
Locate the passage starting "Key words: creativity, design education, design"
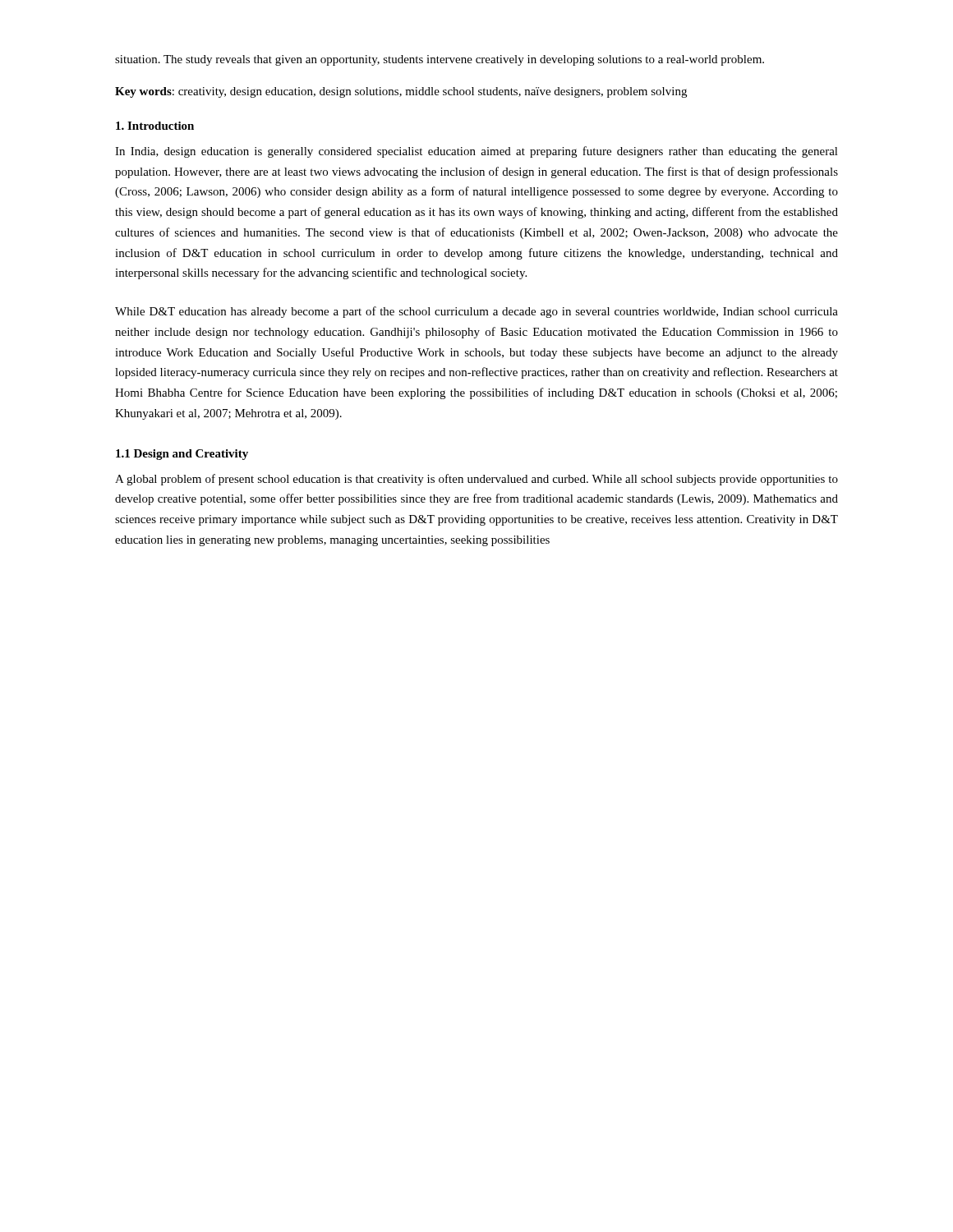tap(401, 91)
